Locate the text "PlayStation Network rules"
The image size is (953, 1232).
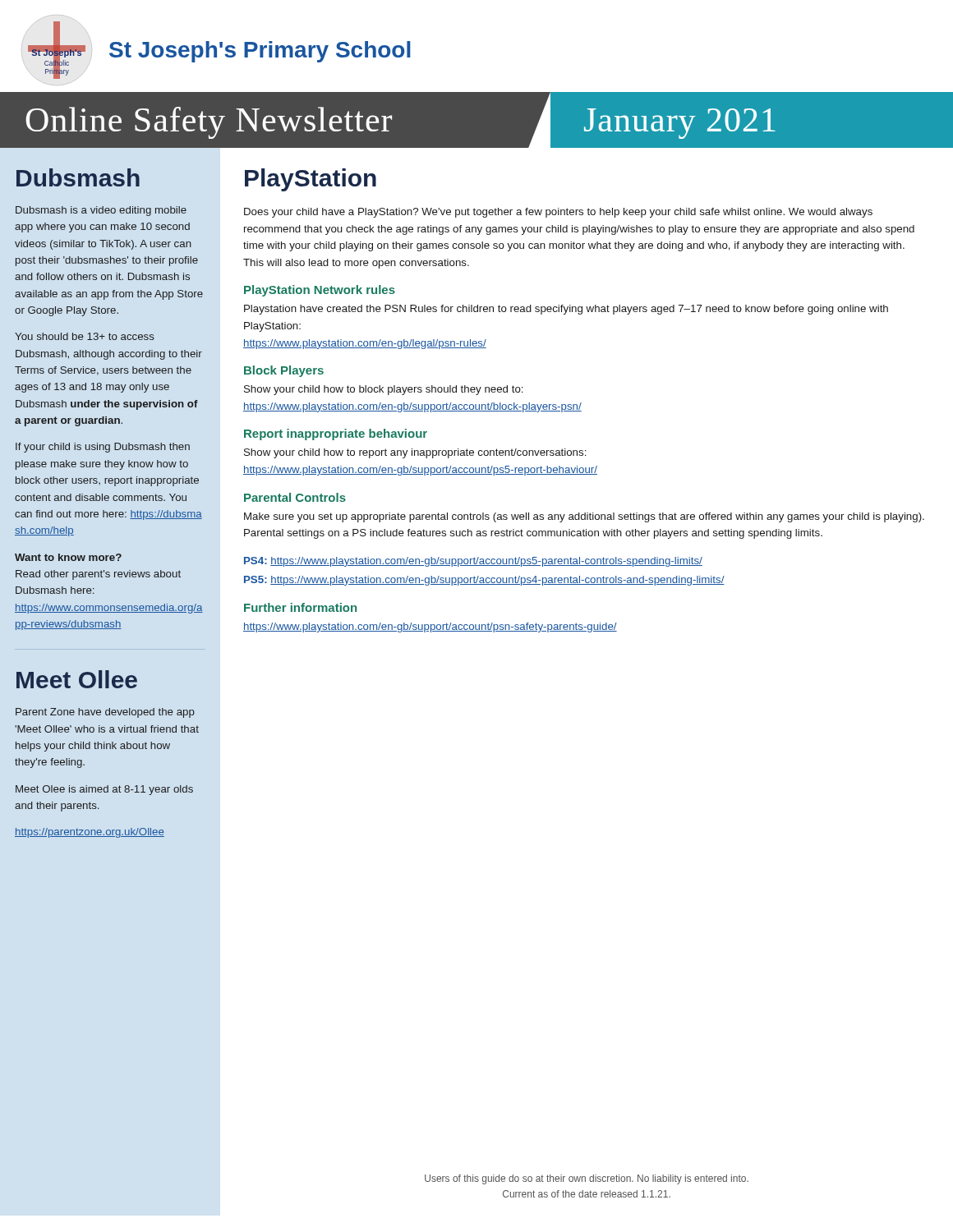(x=319, y=290)
